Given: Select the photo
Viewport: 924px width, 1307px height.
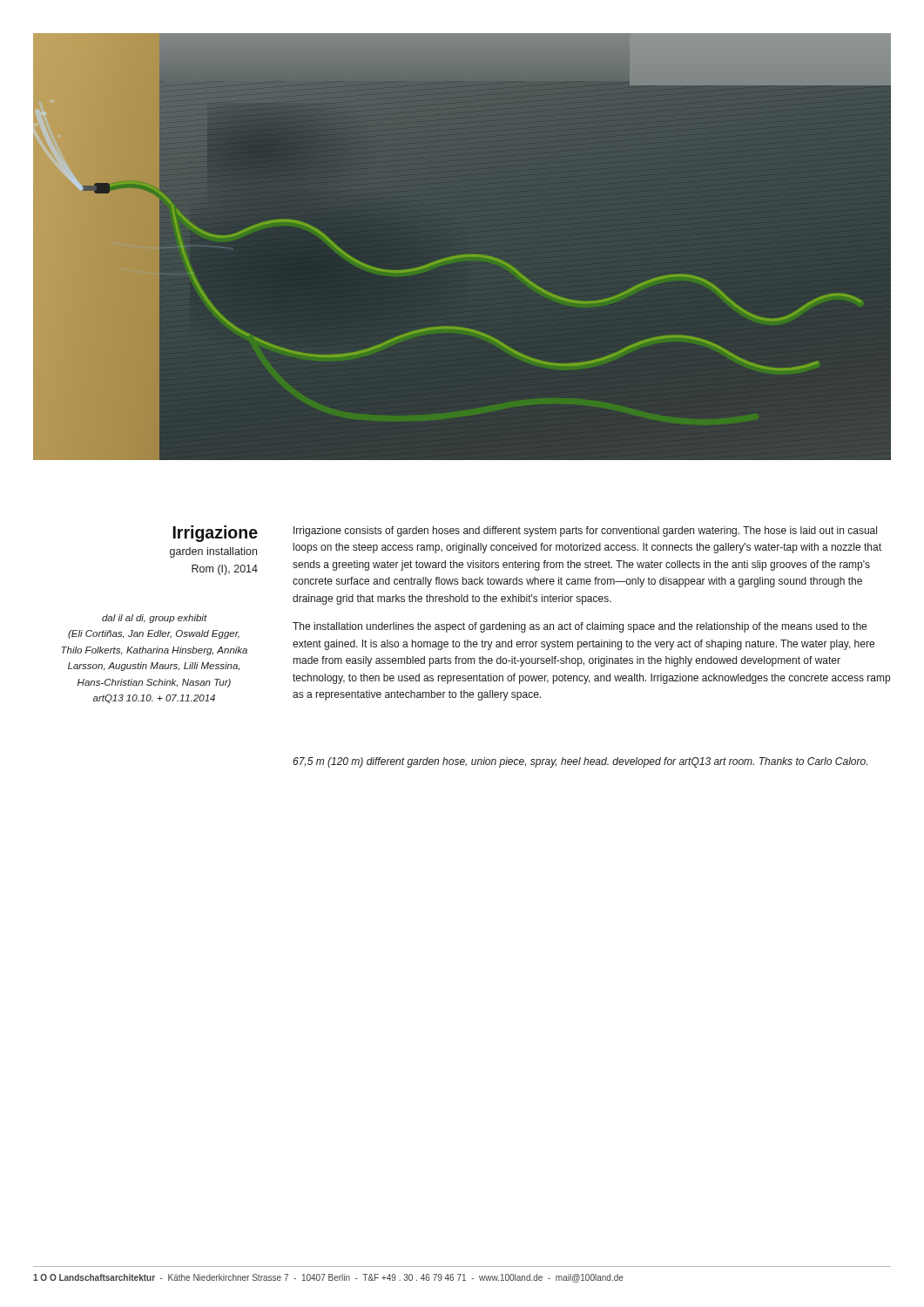Looking at the screenshot, I should [462, 247].
